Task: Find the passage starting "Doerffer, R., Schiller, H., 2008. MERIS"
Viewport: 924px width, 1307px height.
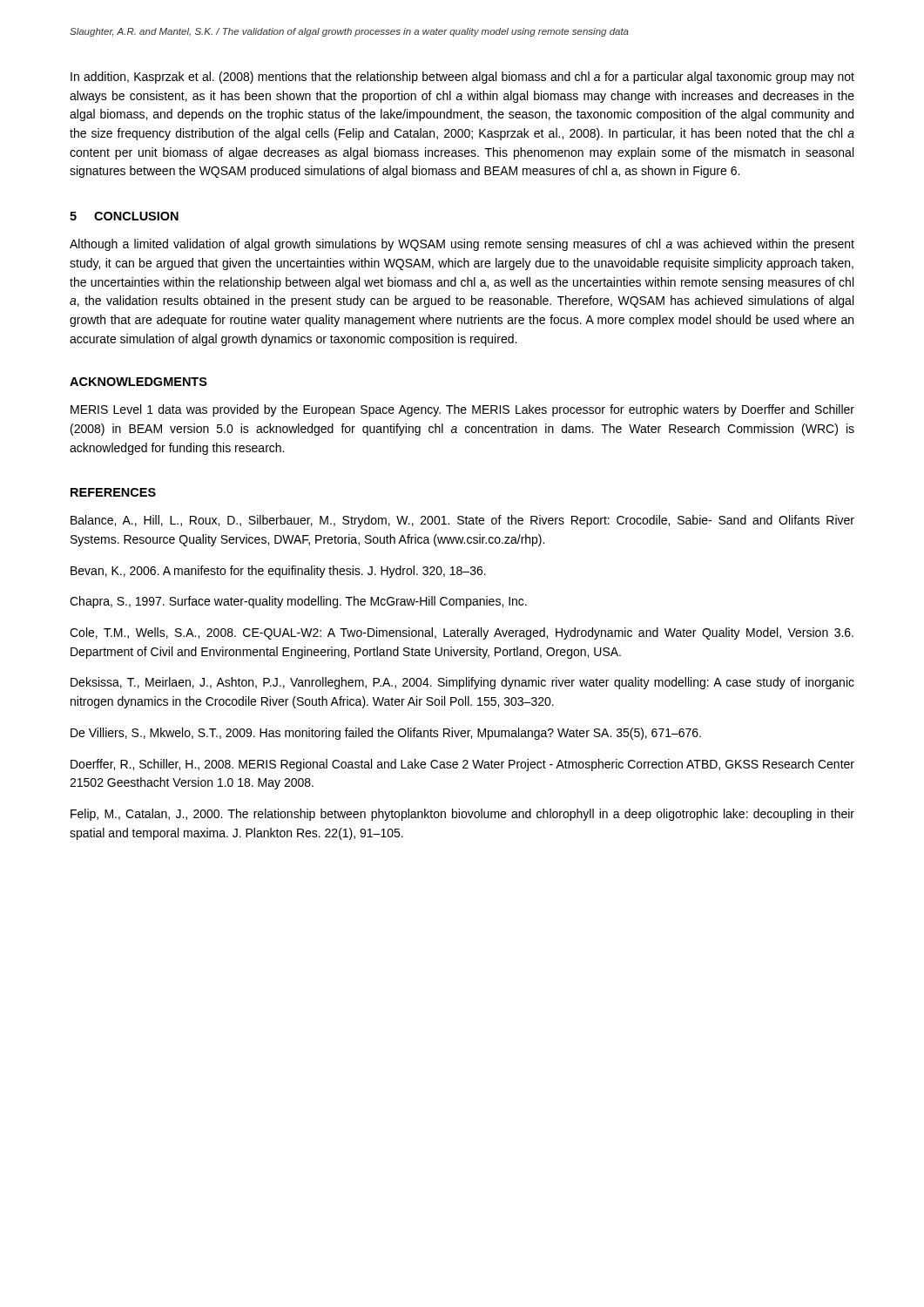Action: click(462, 773)
